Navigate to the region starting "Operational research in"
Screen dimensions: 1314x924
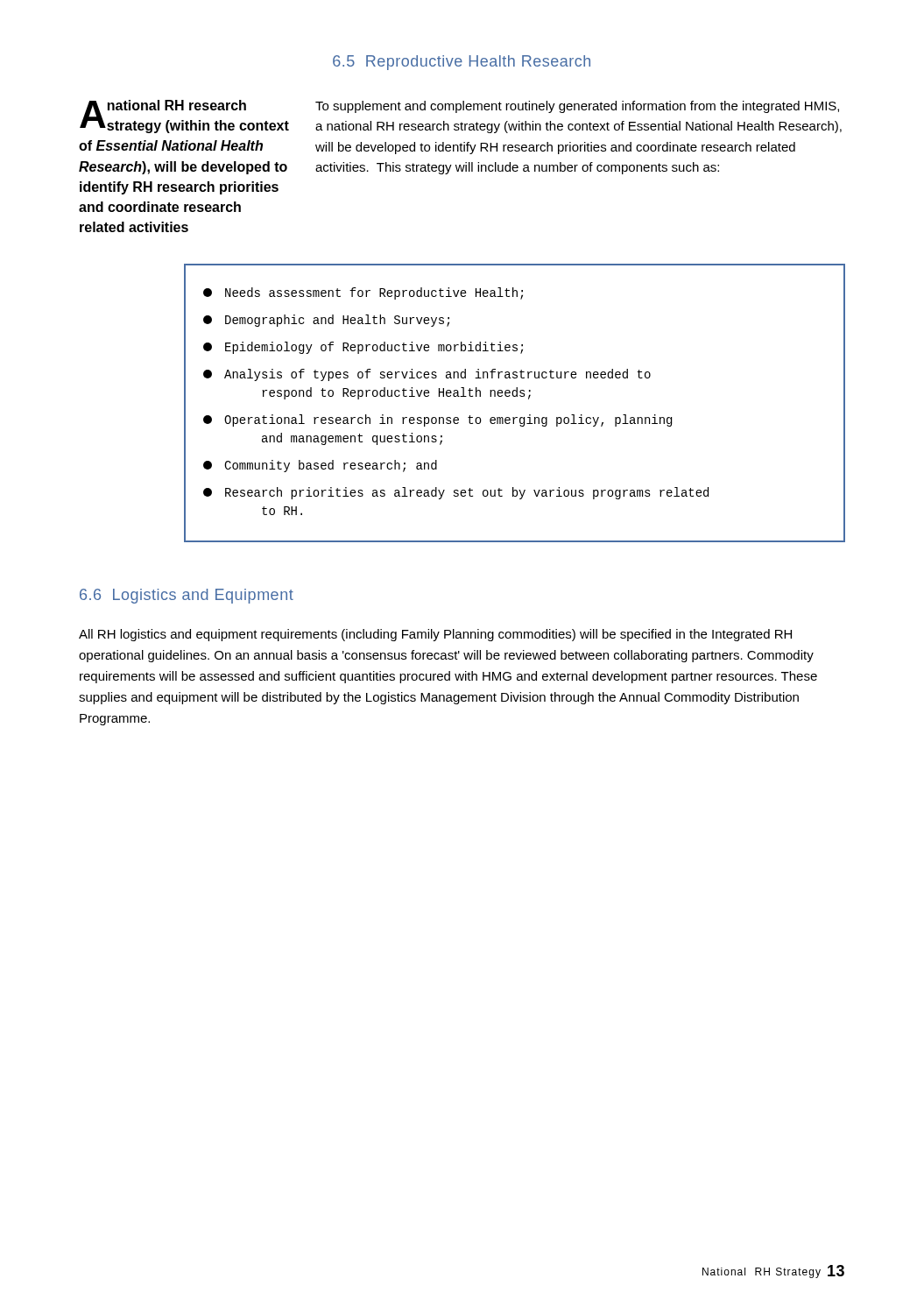438,430
